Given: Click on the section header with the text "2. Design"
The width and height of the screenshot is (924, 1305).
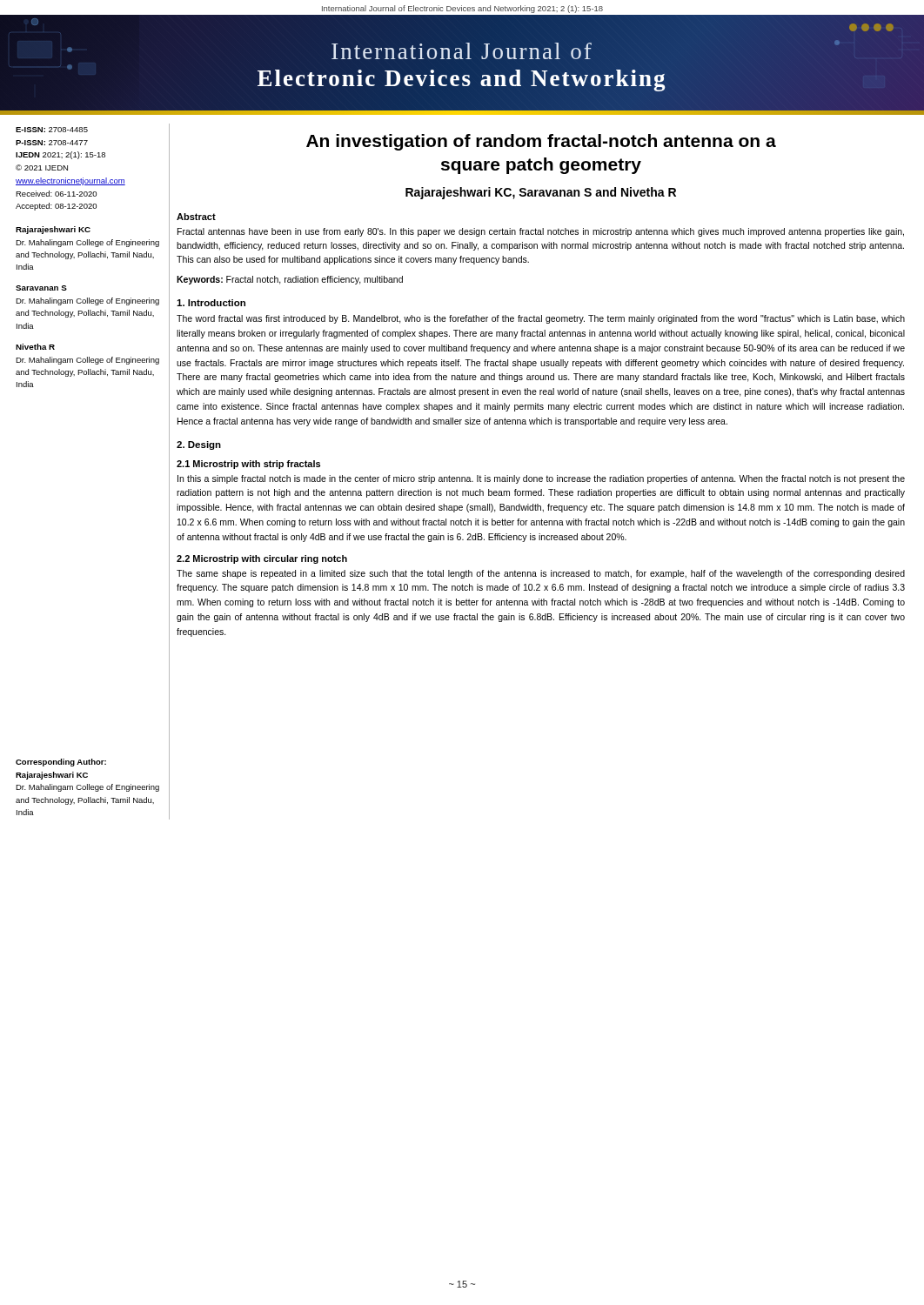Looking at the screenshot, I should coord(199,444).
